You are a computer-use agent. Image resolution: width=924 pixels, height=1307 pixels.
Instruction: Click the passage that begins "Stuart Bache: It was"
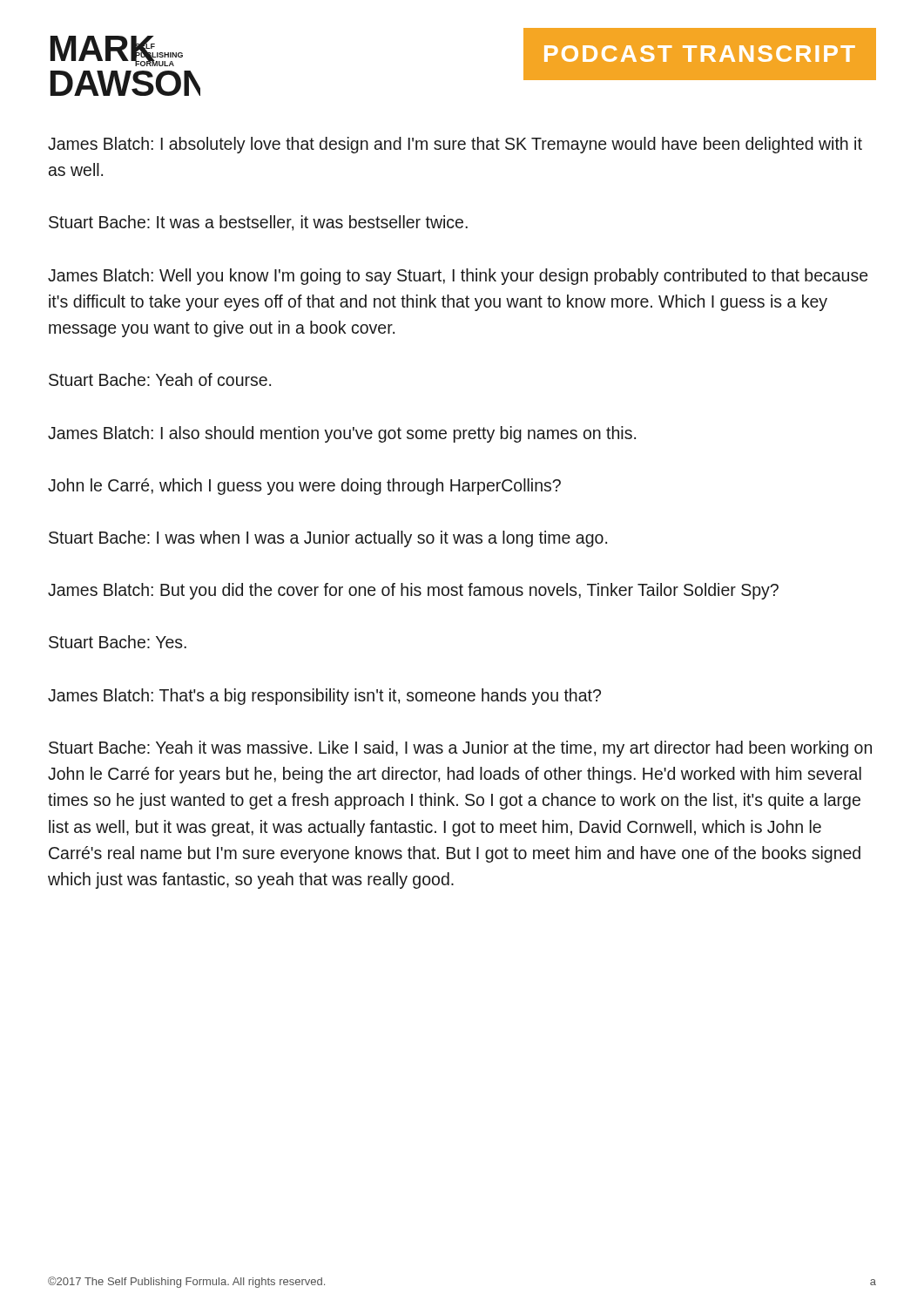click(x=258, y=223)
